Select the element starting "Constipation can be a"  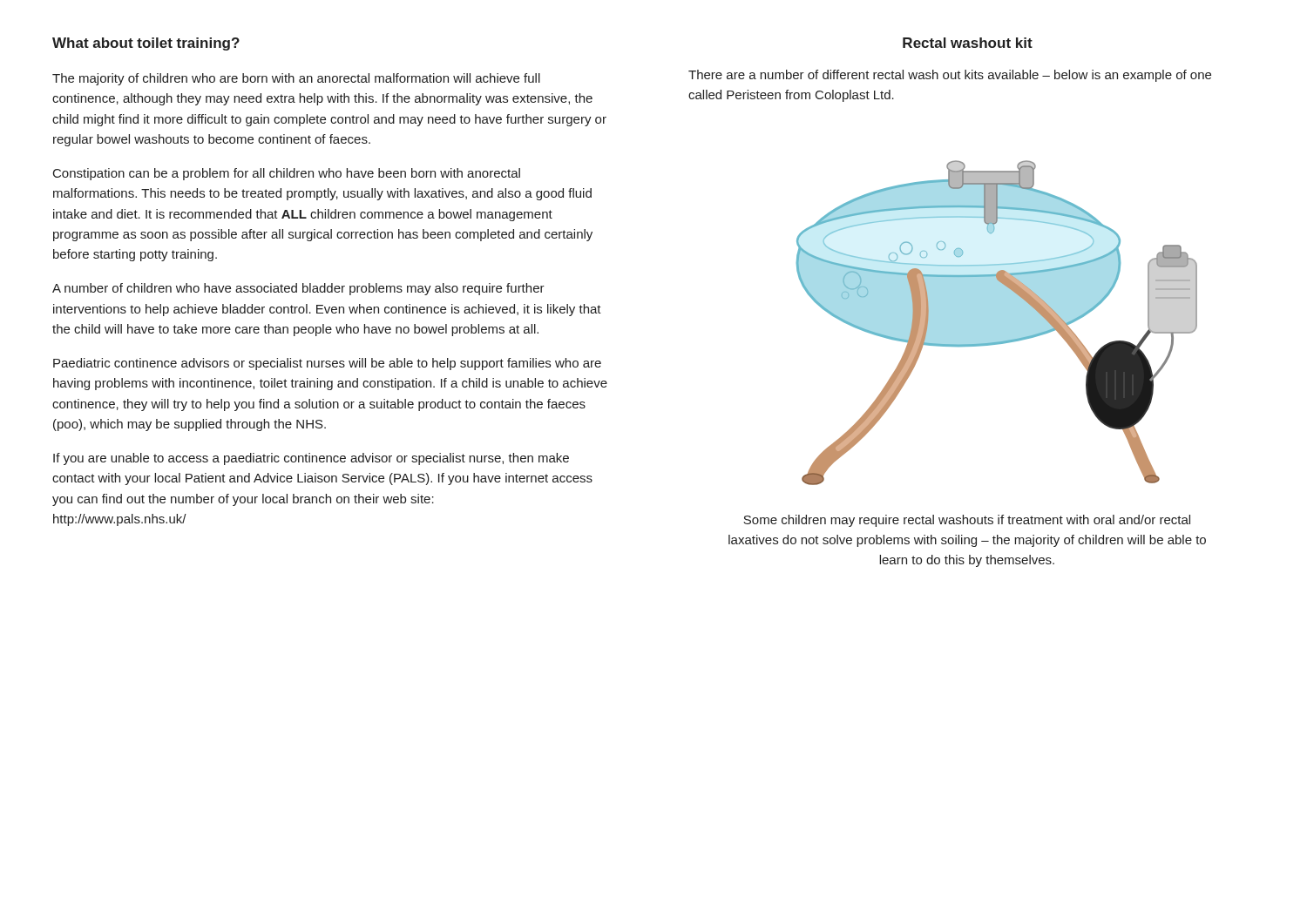tap(323, 213)
